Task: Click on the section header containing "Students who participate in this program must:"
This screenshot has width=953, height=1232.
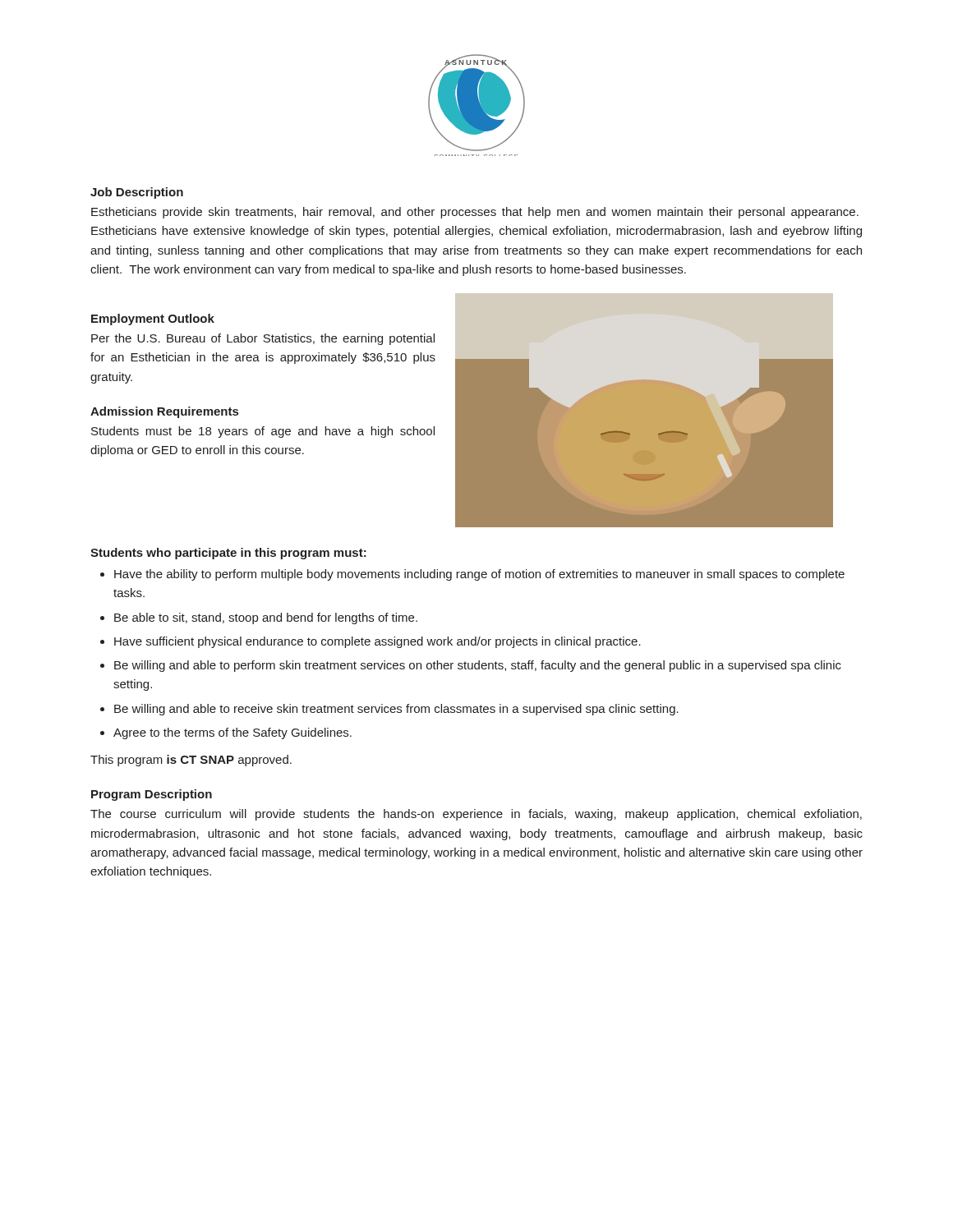Action: (x=229, y=552)
